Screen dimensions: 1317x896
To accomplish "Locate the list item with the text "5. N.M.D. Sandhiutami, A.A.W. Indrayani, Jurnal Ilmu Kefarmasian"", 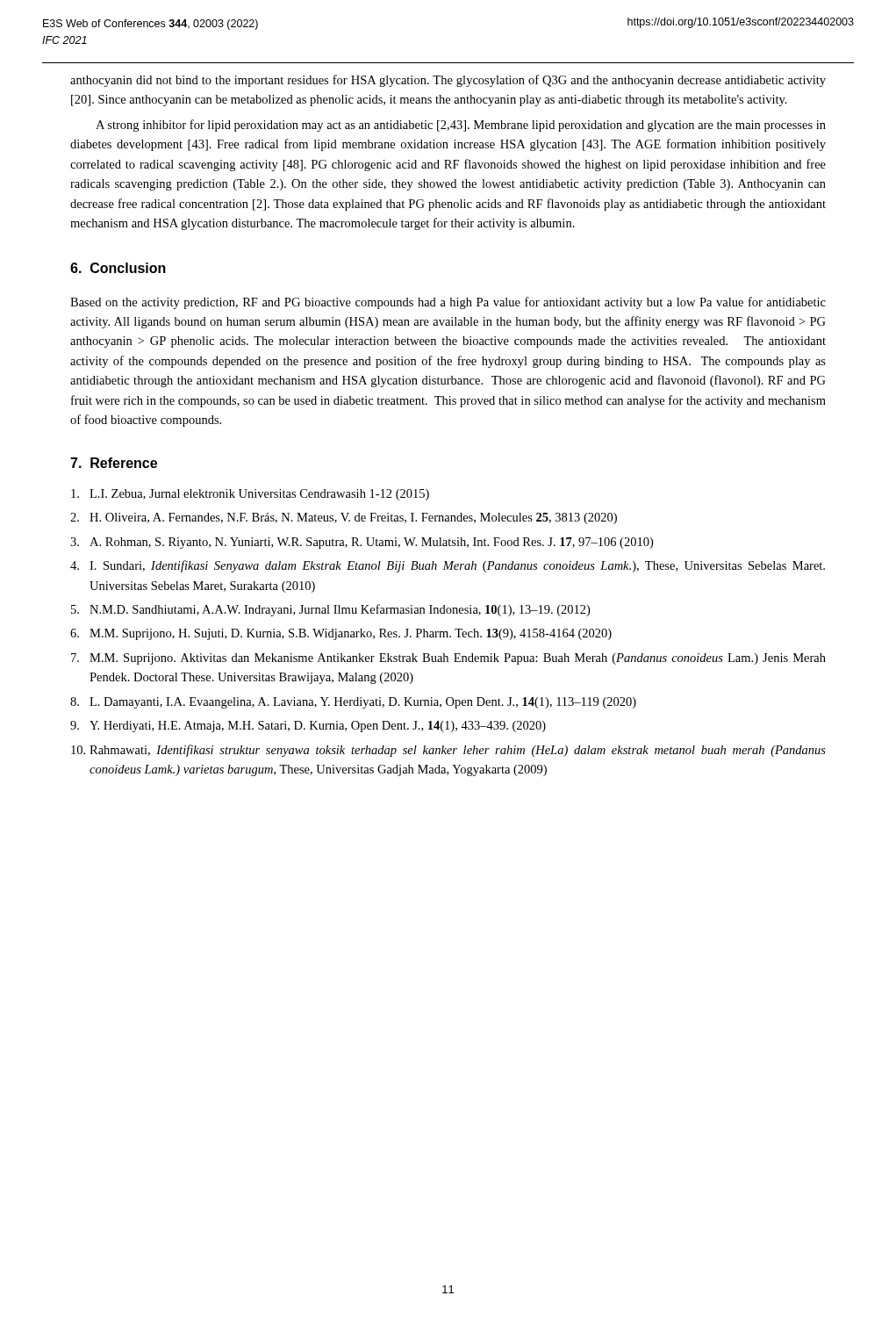I will click(448, 610).
